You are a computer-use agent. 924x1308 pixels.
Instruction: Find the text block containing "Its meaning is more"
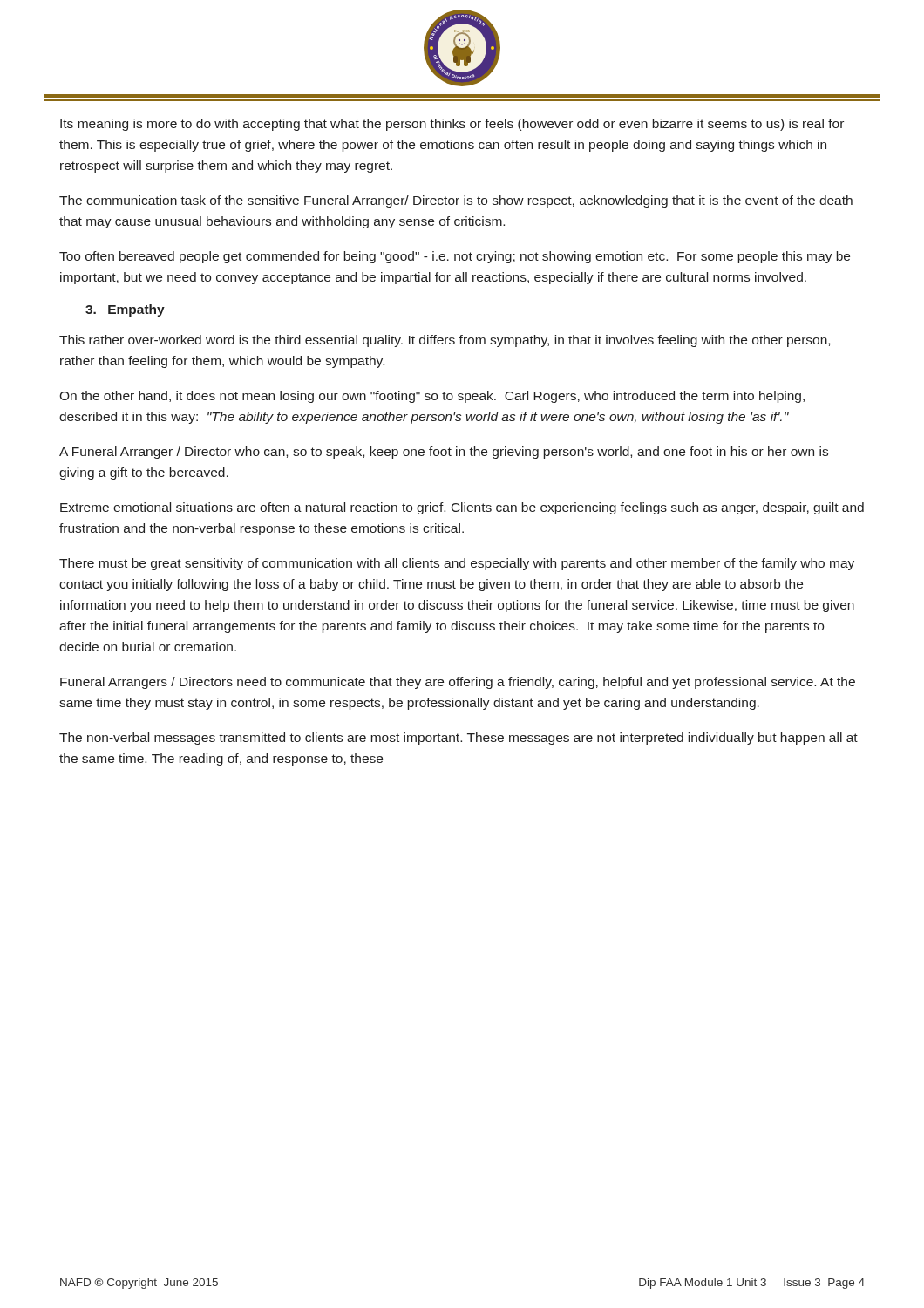[x=462, y=145]
